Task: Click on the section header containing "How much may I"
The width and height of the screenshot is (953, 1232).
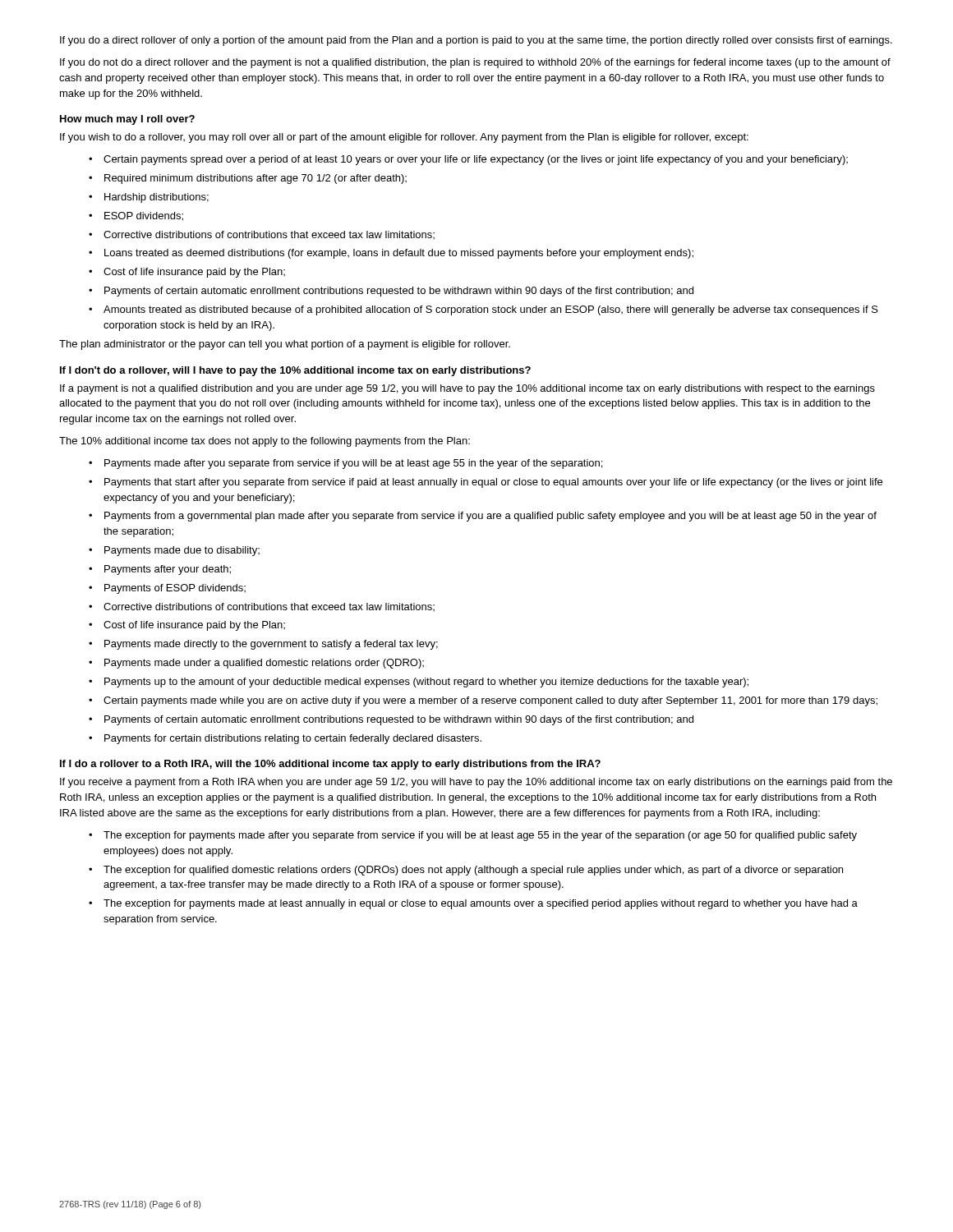Action: (127, 119)
